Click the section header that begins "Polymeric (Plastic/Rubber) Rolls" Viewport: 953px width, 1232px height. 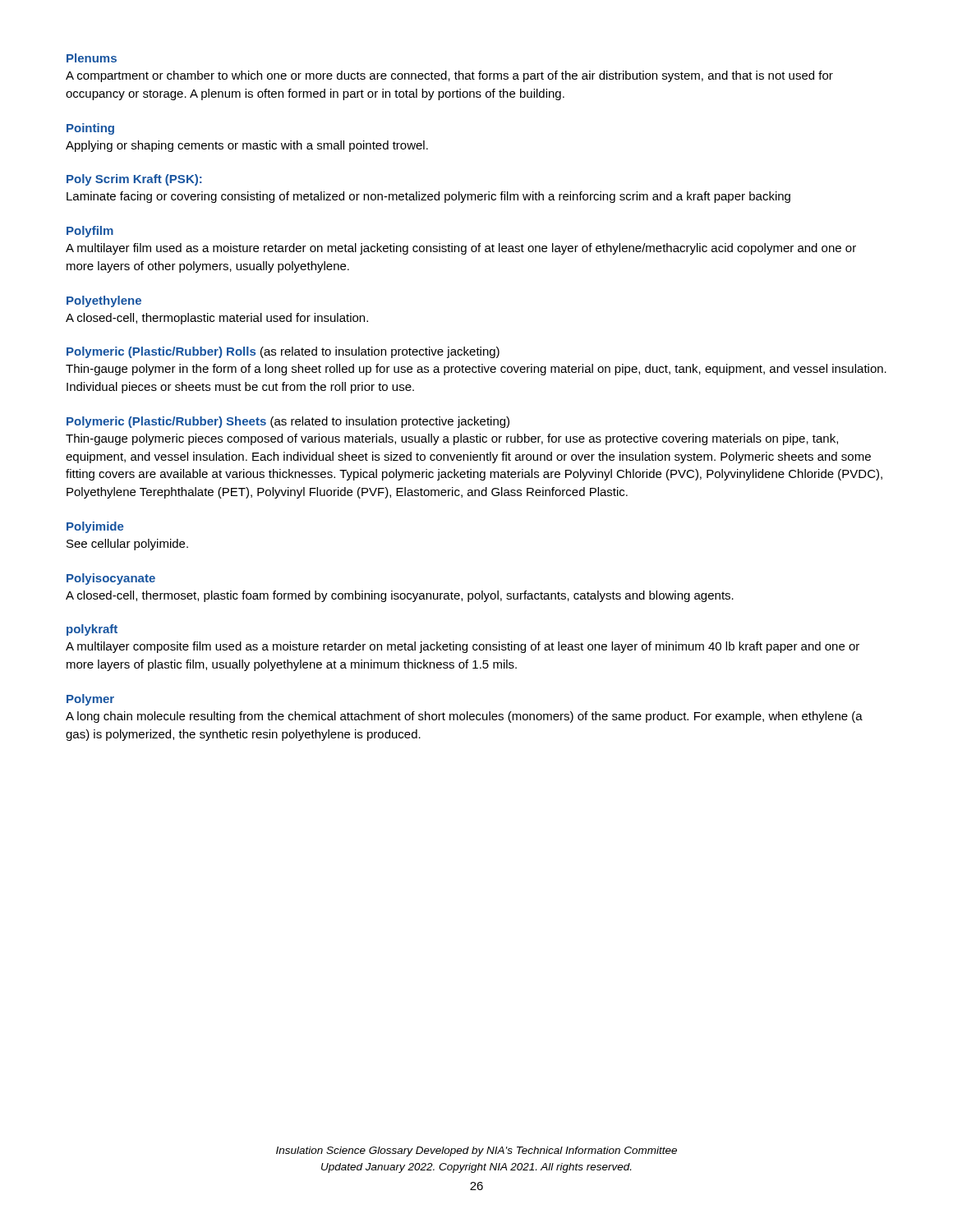283,351
